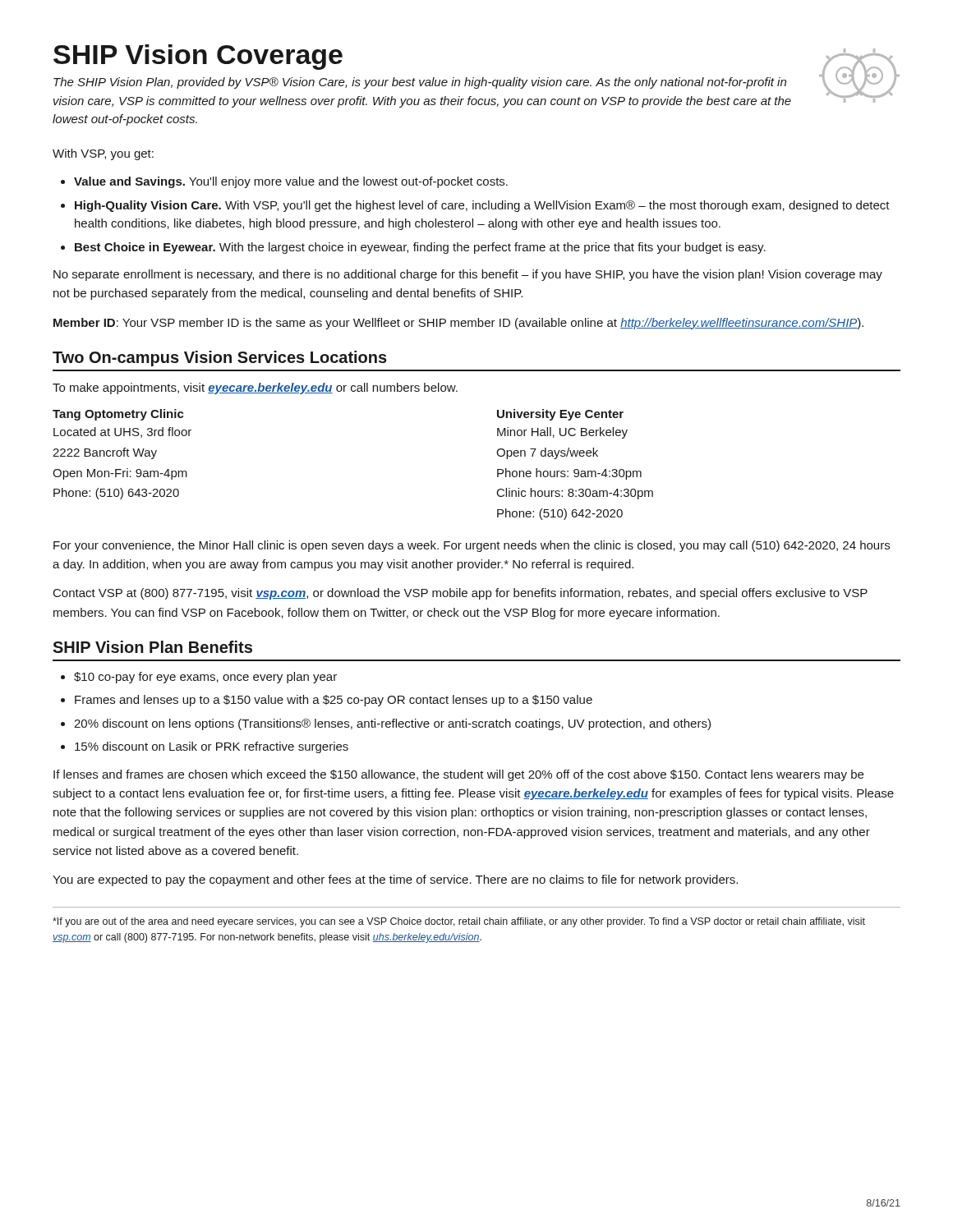Locate the table
Screen dimensions: 1232x953
476,465
